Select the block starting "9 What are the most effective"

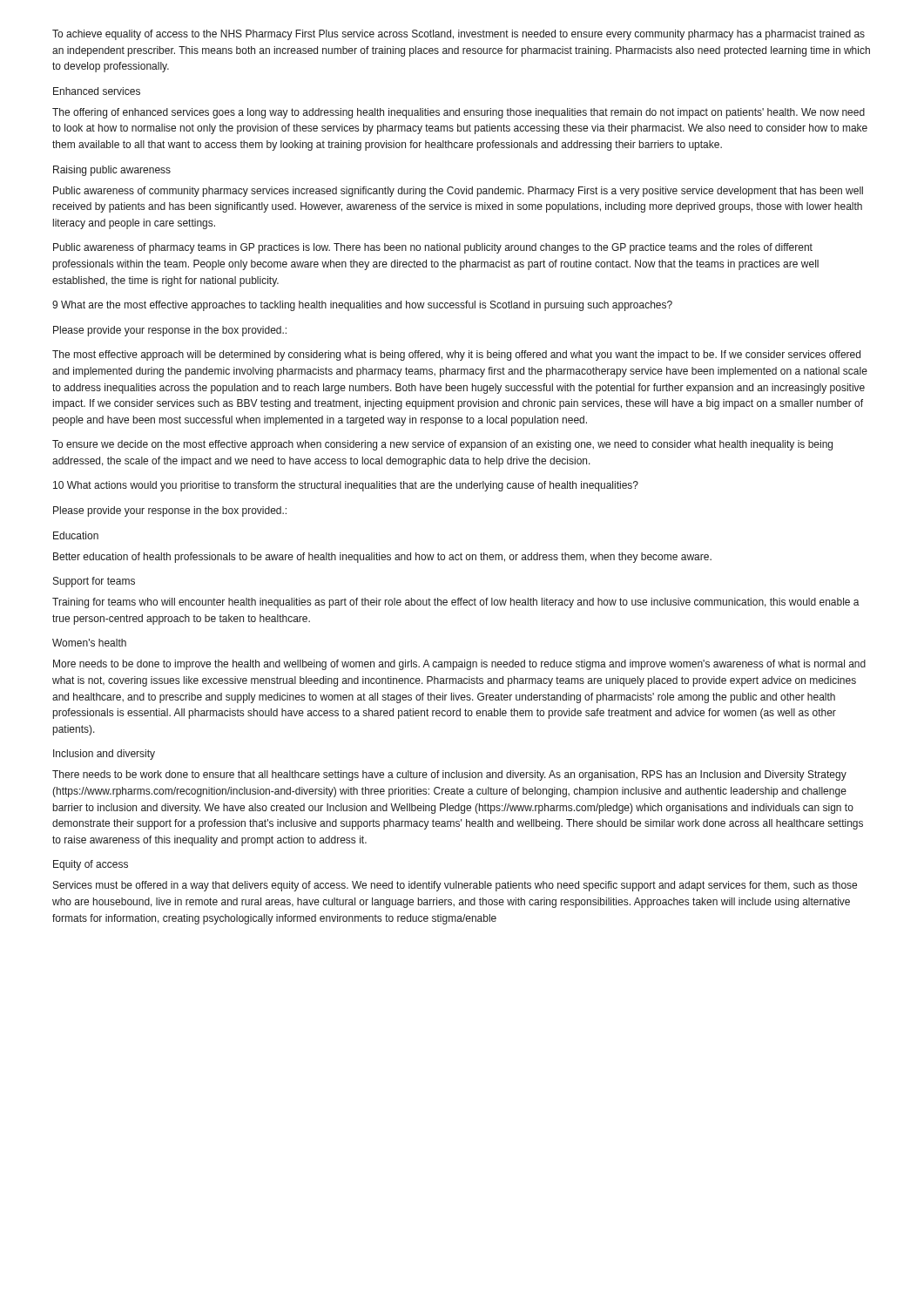[x=462, y=305]
